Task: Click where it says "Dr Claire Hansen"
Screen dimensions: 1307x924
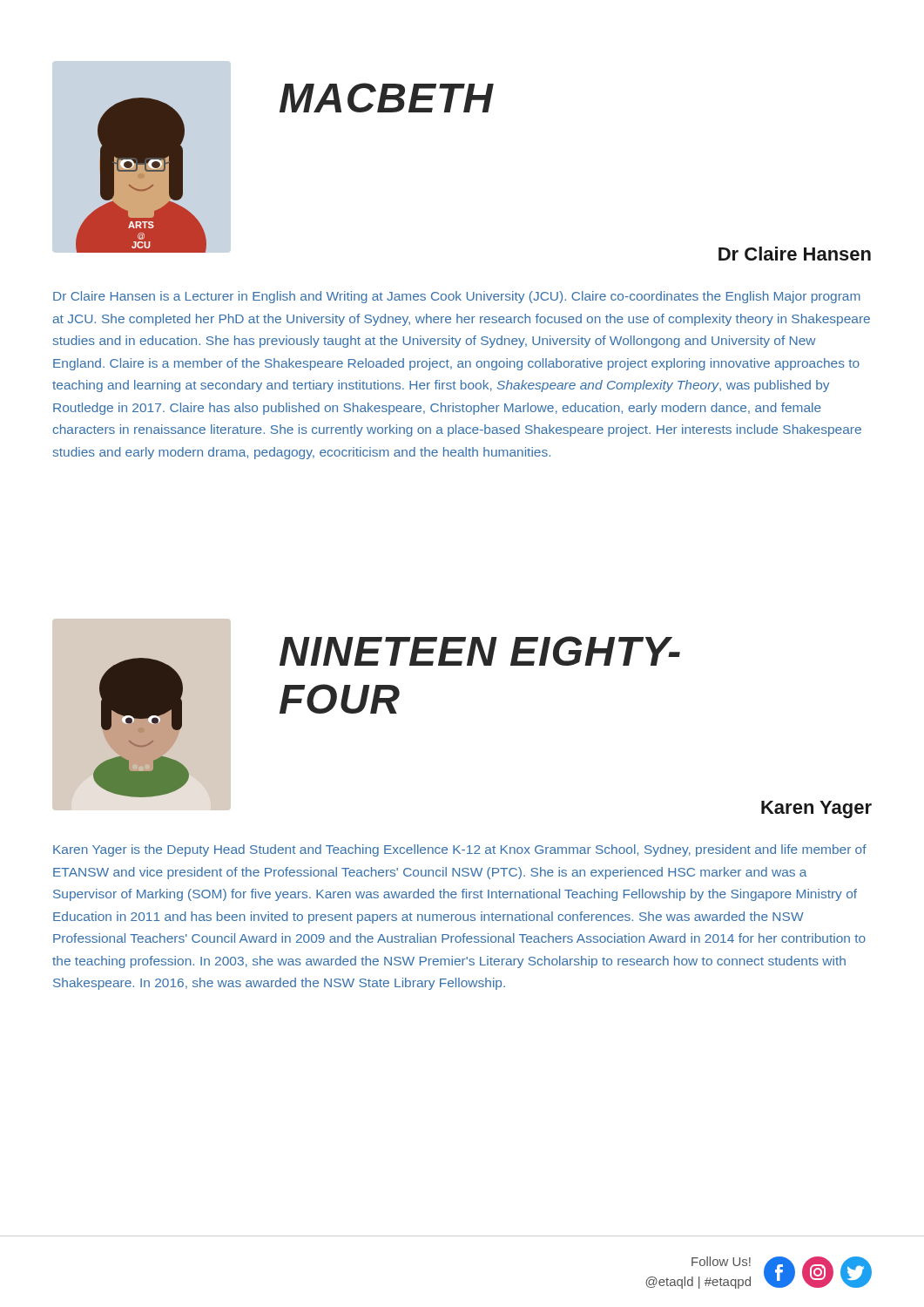Action: (x=795, y=254)
